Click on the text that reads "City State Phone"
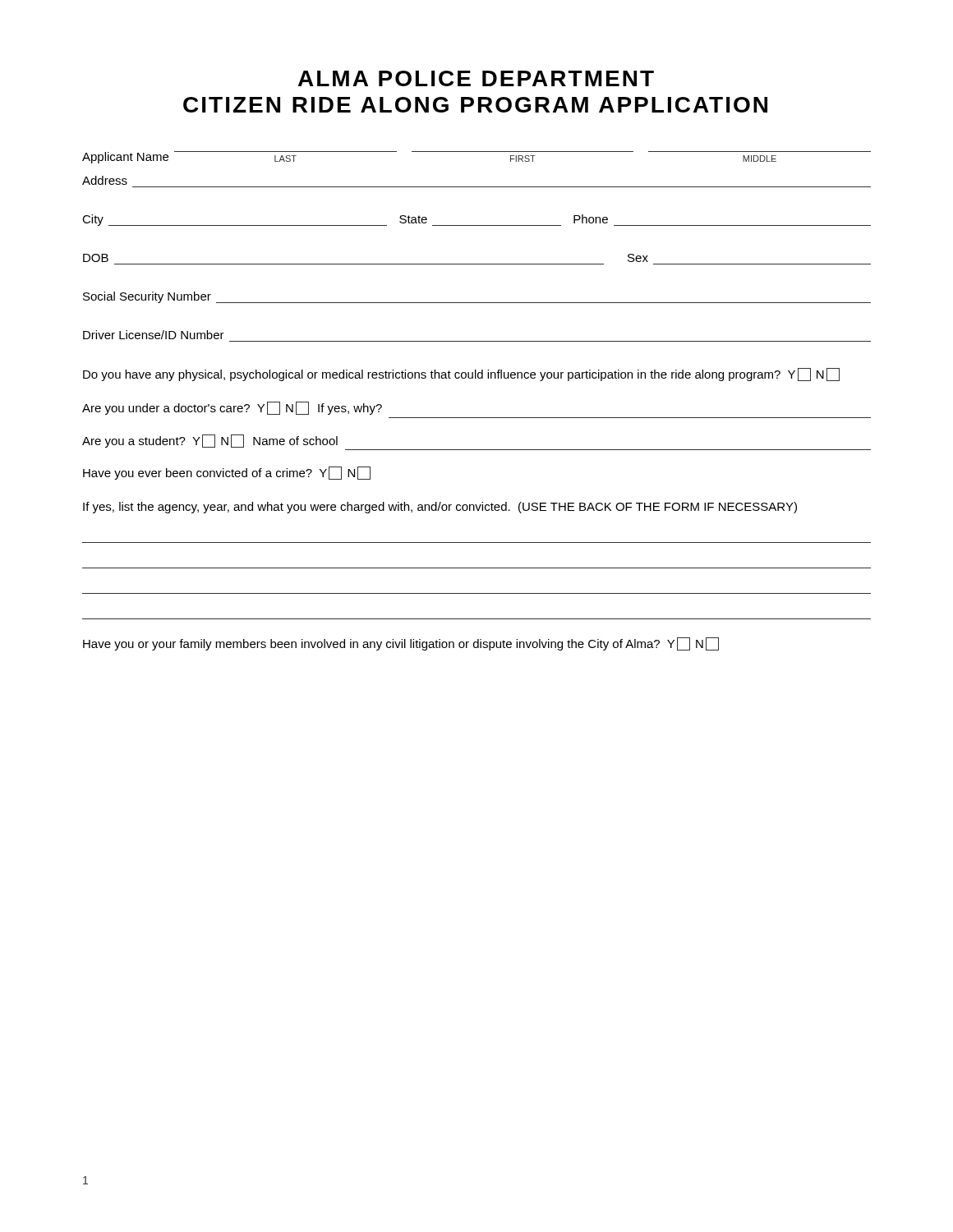Image resolution: width=953 pixels, height=1232 pixels. (476, 218)
